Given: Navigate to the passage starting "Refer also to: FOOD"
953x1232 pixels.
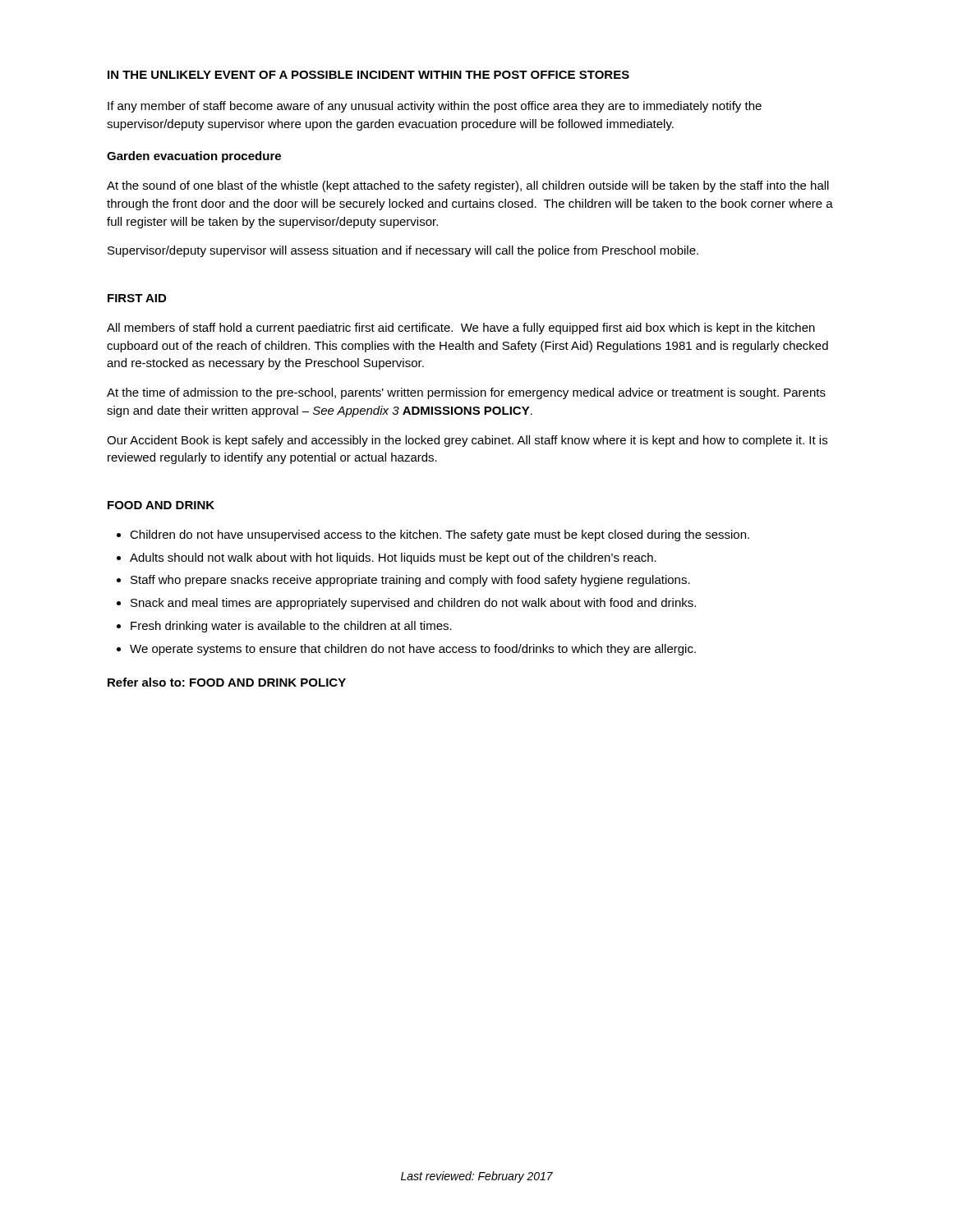Looking at the screenshot, I should (x=226, y=682).
